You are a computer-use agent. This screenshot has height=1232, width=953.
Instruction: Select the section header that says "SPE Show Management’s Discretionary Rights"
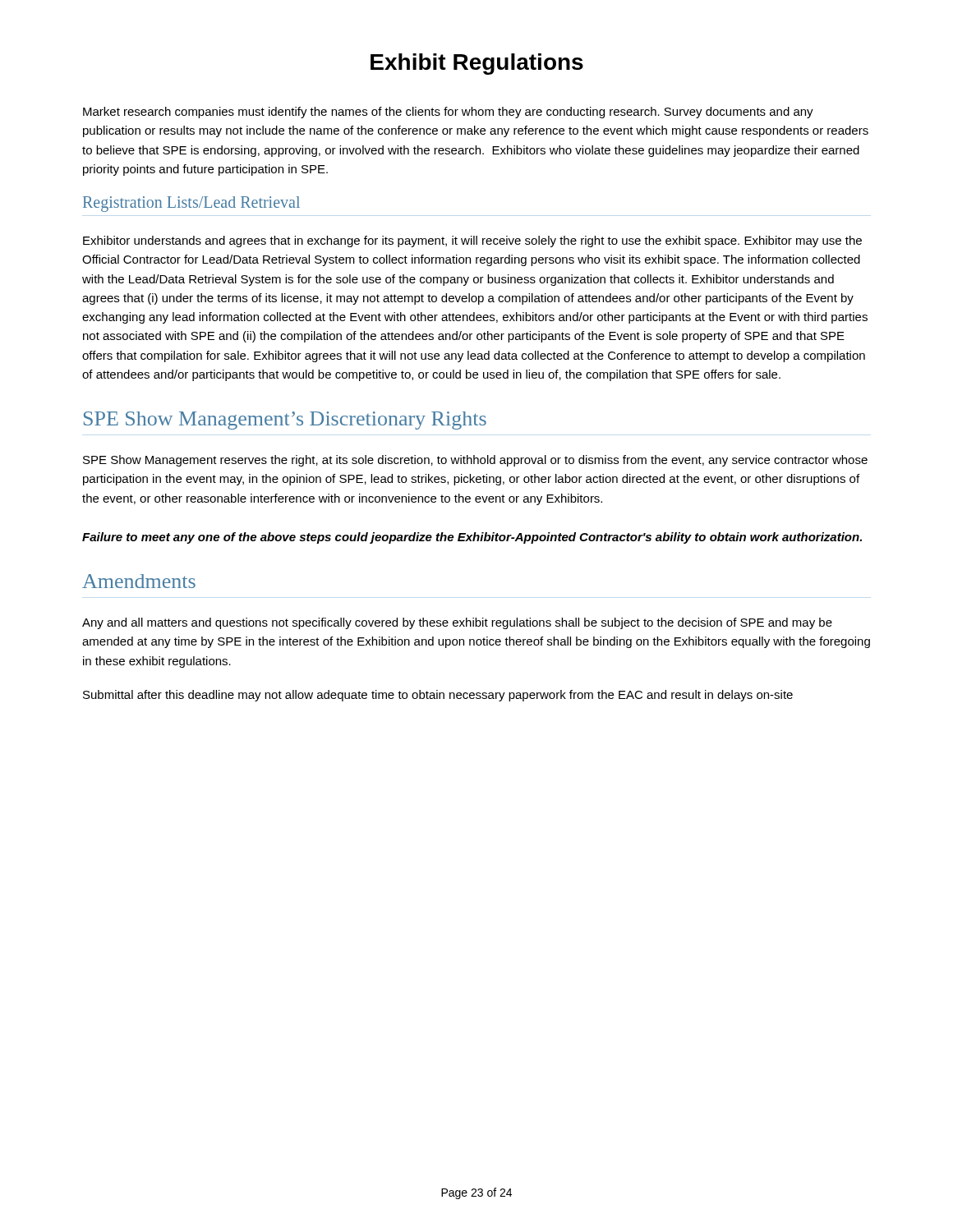[x=284, y=418]
